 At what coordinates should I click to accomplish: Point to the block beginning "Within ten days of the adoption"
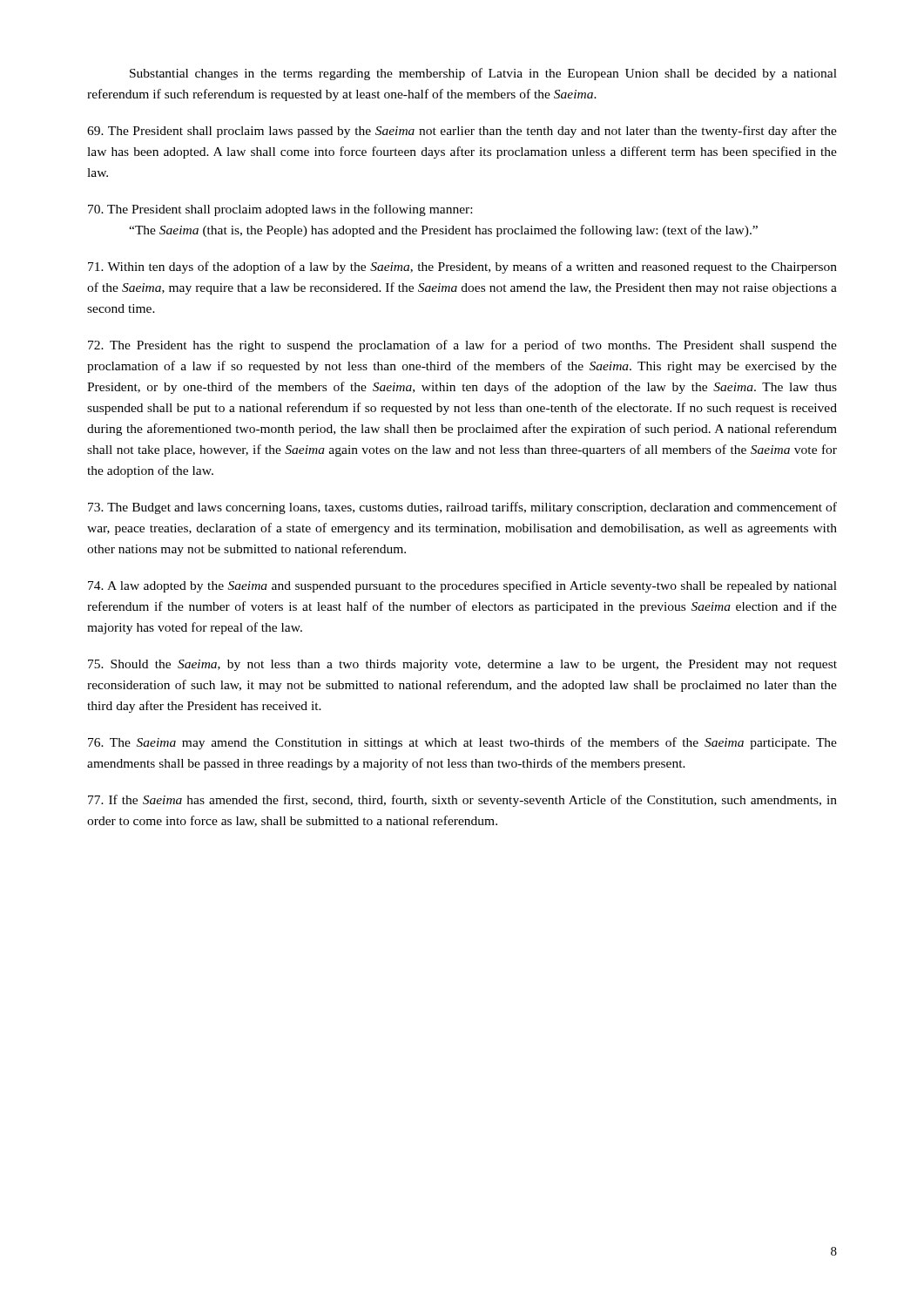pyautogui.click(x=462, y=287)
